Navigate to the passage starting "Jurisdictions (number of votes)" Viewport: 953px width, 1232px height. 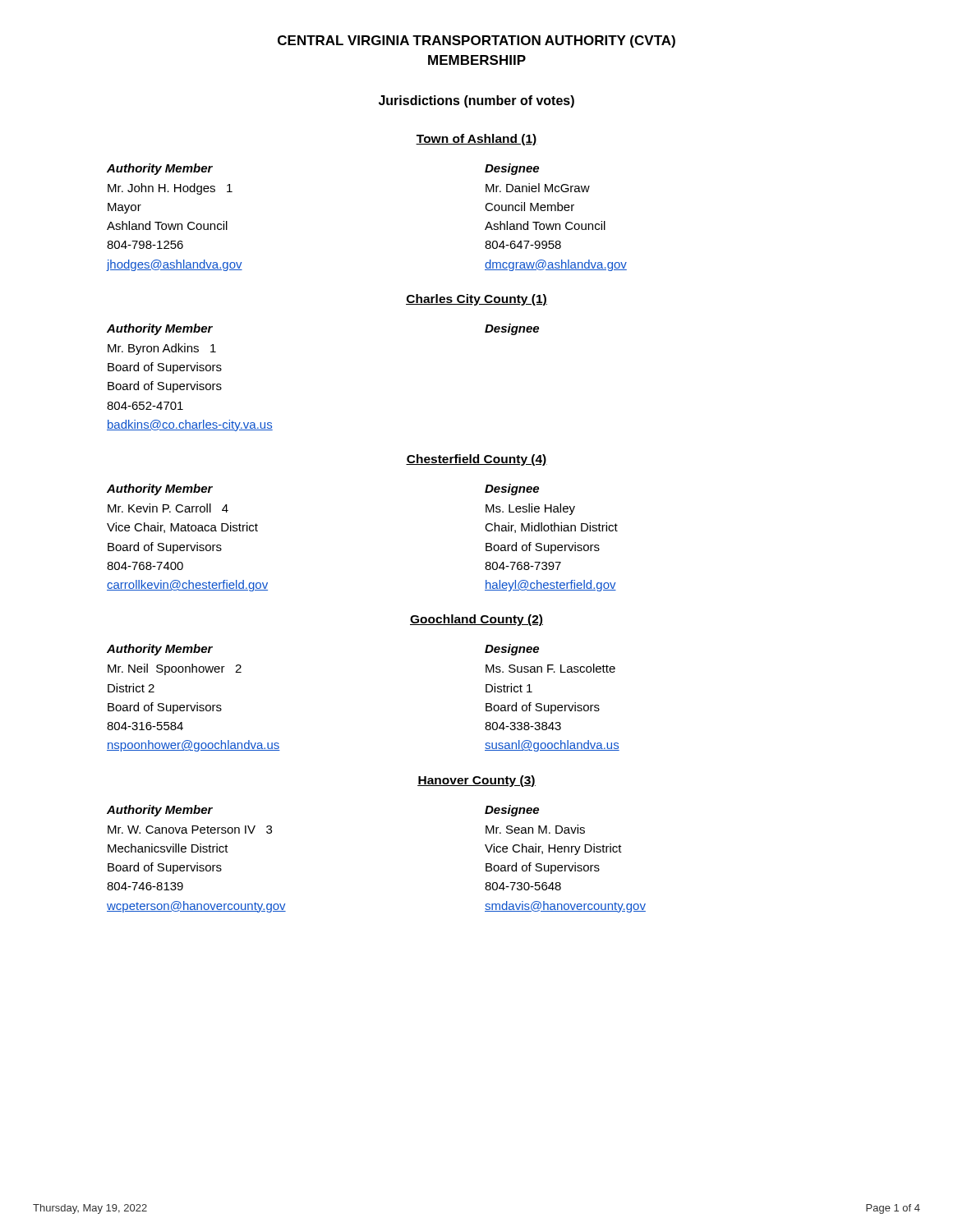476,100
